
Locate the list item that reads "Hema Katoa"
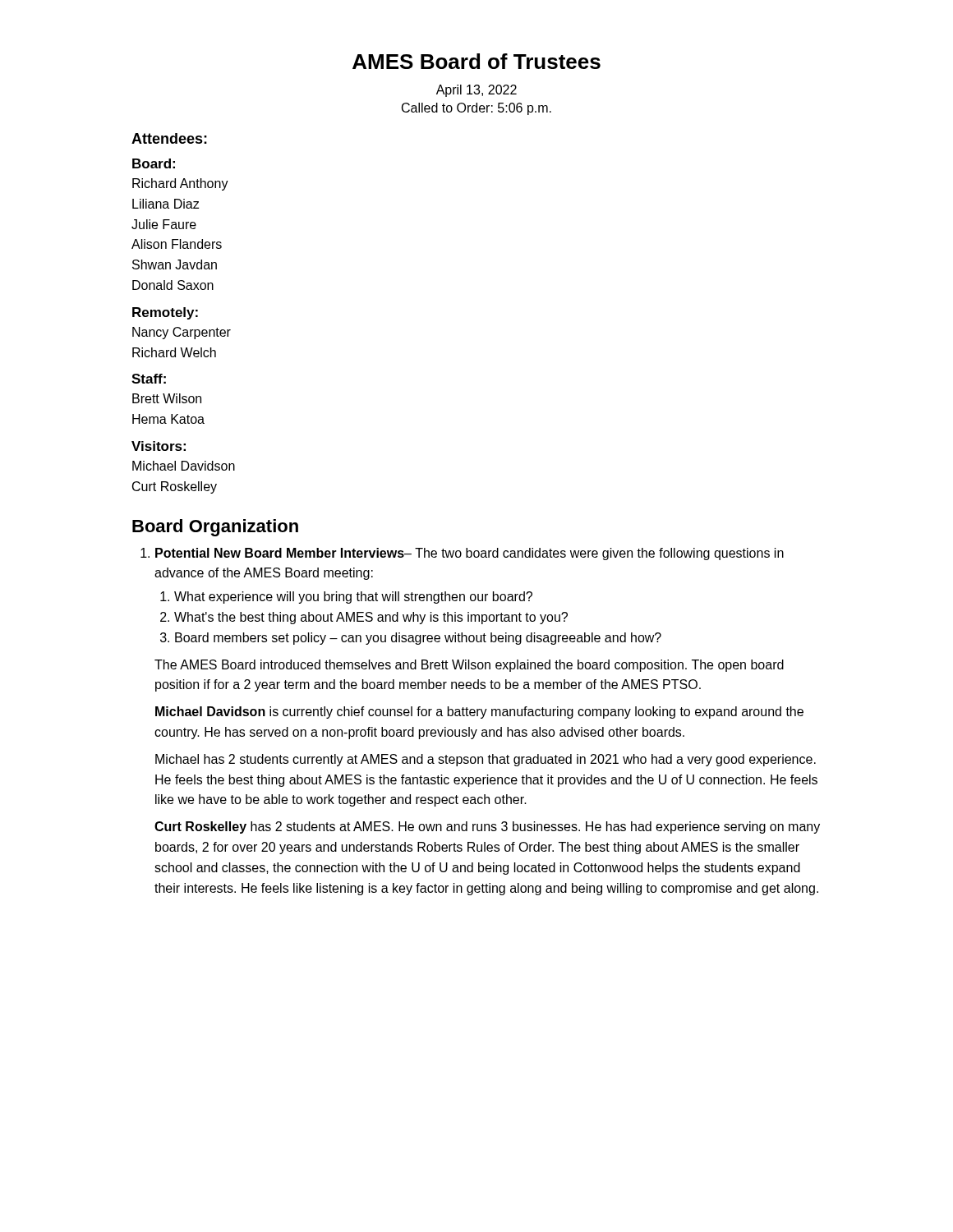tap(168, 419)
